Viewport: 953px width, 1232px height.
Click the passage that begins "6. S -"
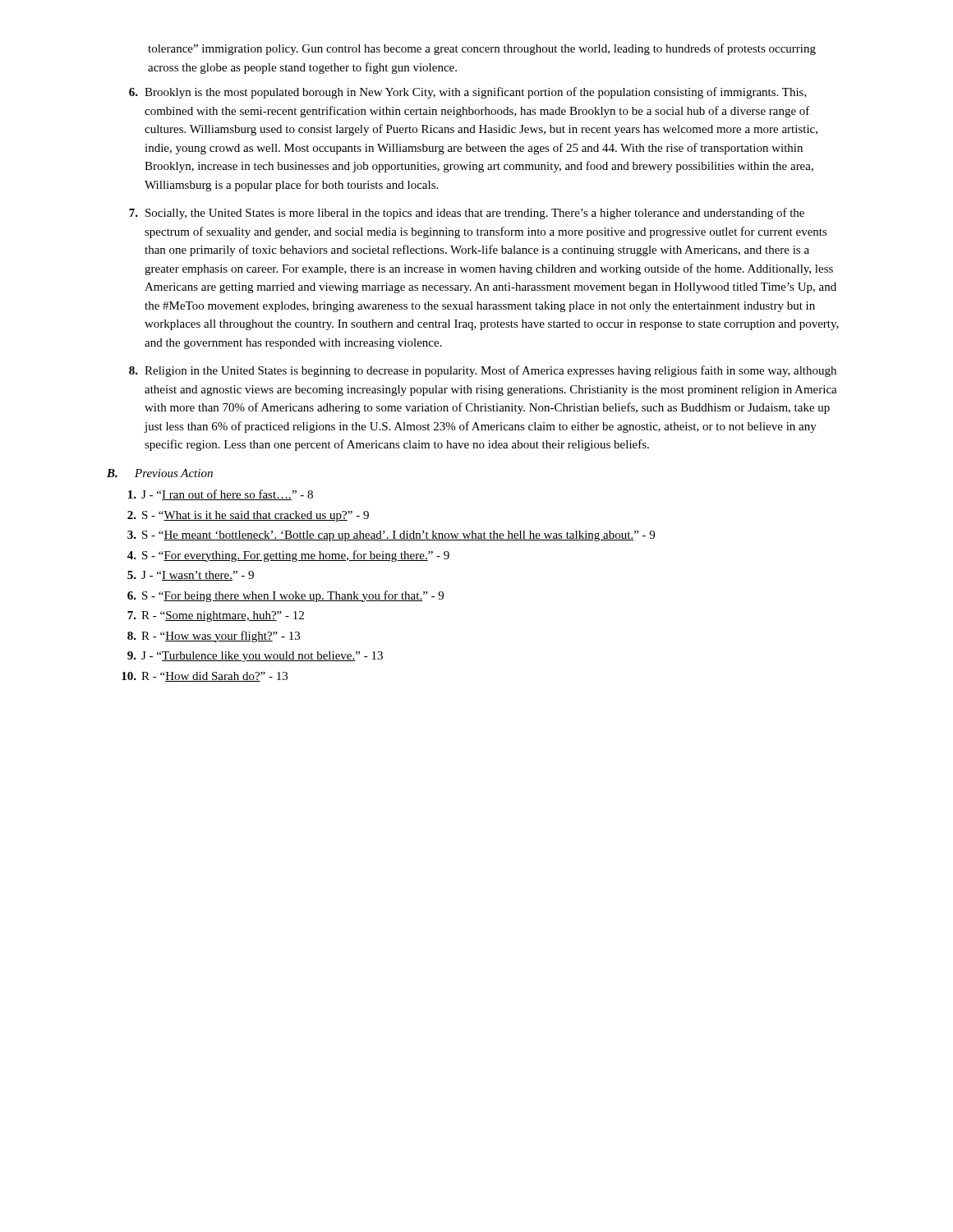[285, 596]
